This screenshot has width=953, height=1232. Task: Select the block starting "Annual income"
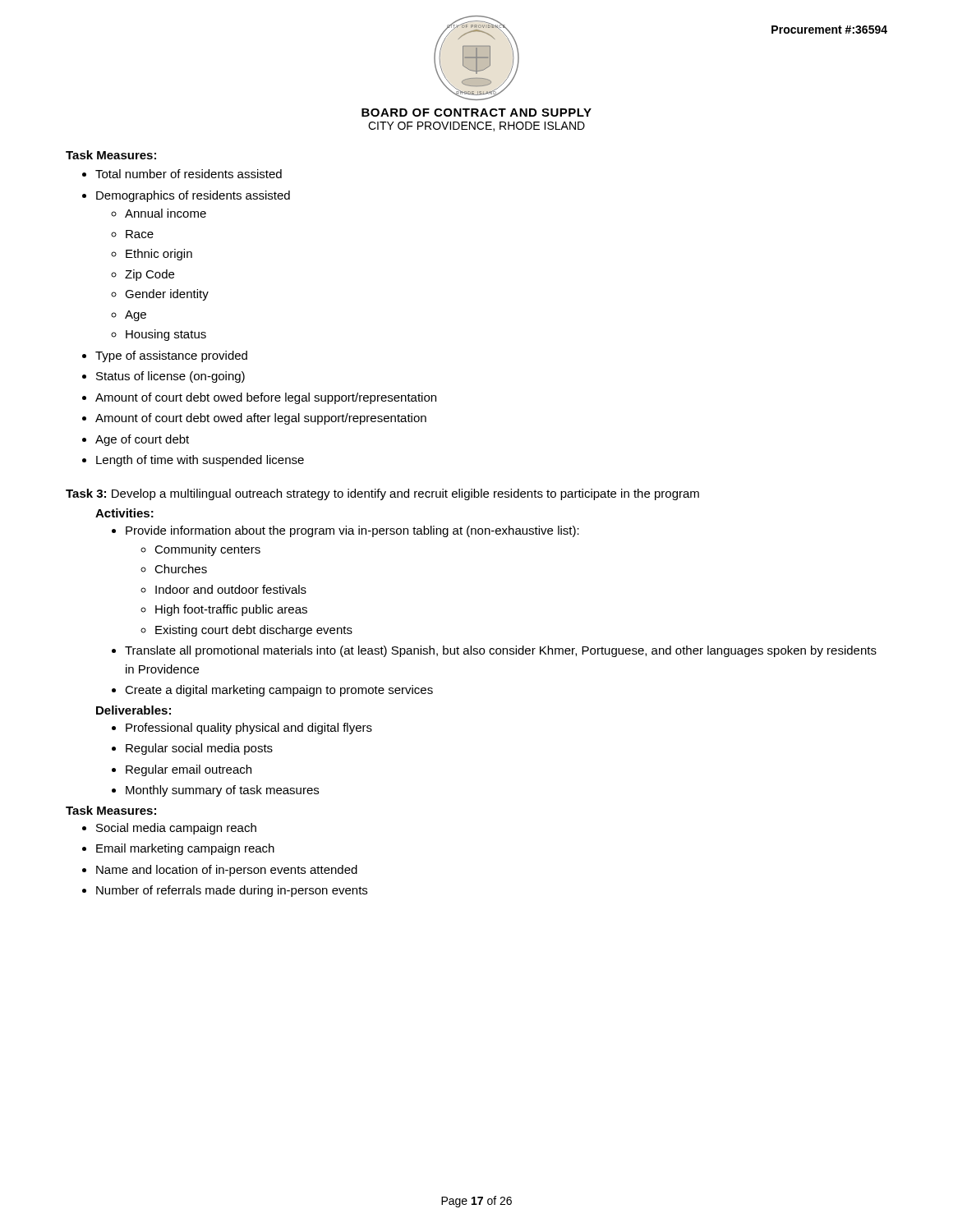pyautogui.click(x=166, y=213)
